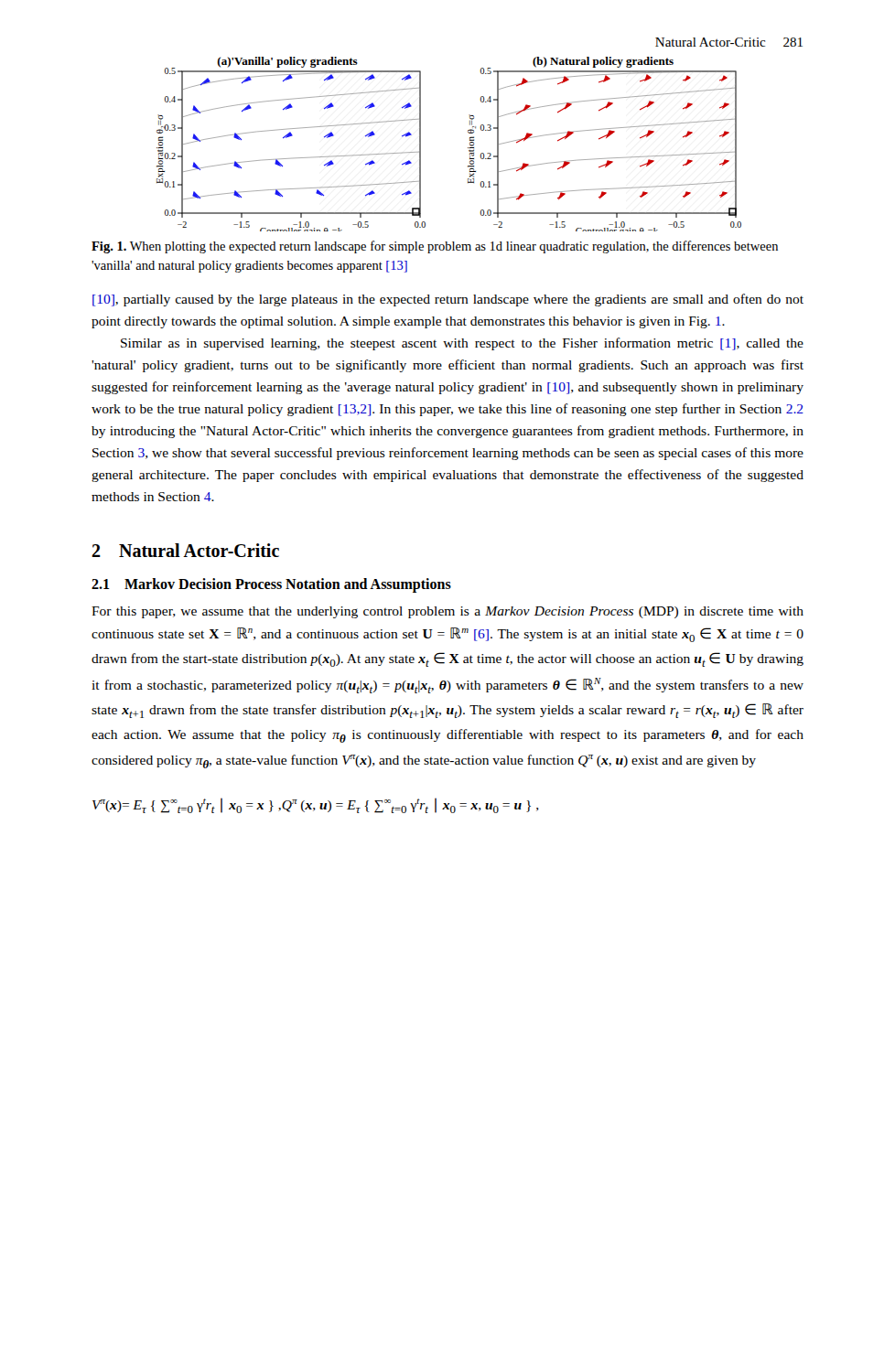Where does it say "2.1 Markov Decision Process Notation and Assumptions"?
This screenshot has height=1372, width=895.
pos(271,584)
